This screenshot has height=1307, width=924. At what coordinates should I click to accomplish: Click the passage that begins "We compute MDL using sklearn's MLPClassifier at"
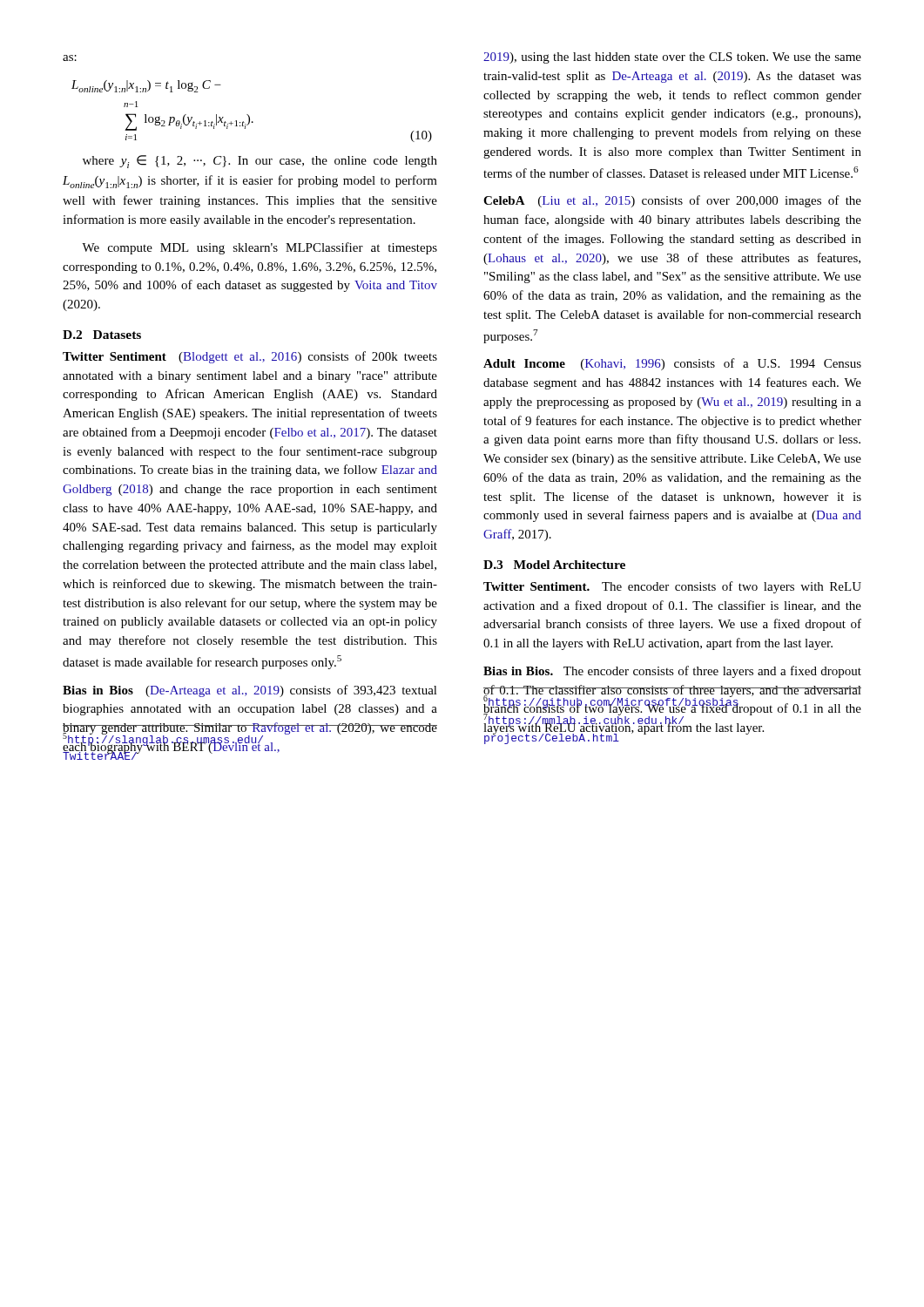[x=250, y=276]
